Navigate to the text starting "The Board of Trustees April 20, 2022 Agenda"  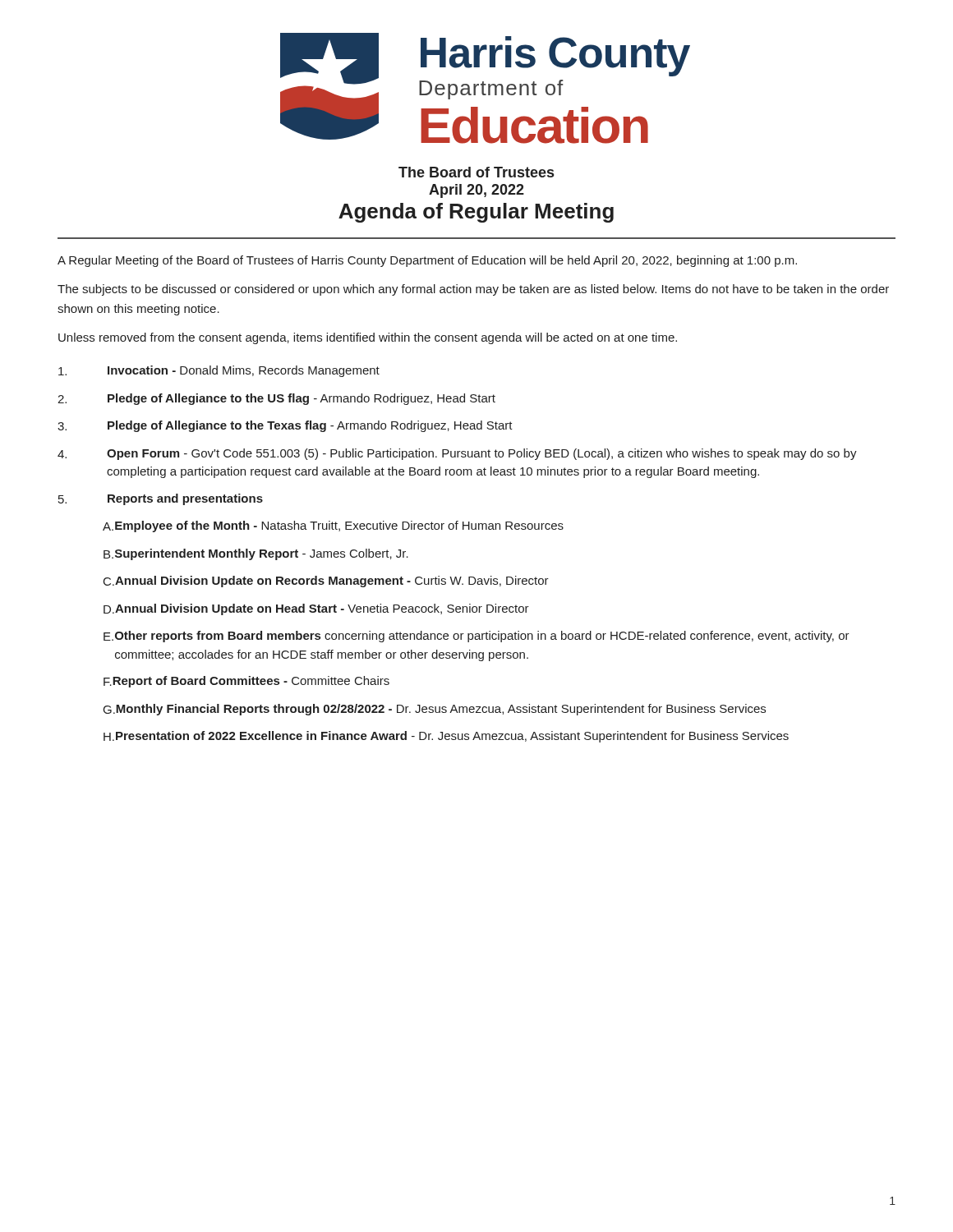[x=476, y=194]
